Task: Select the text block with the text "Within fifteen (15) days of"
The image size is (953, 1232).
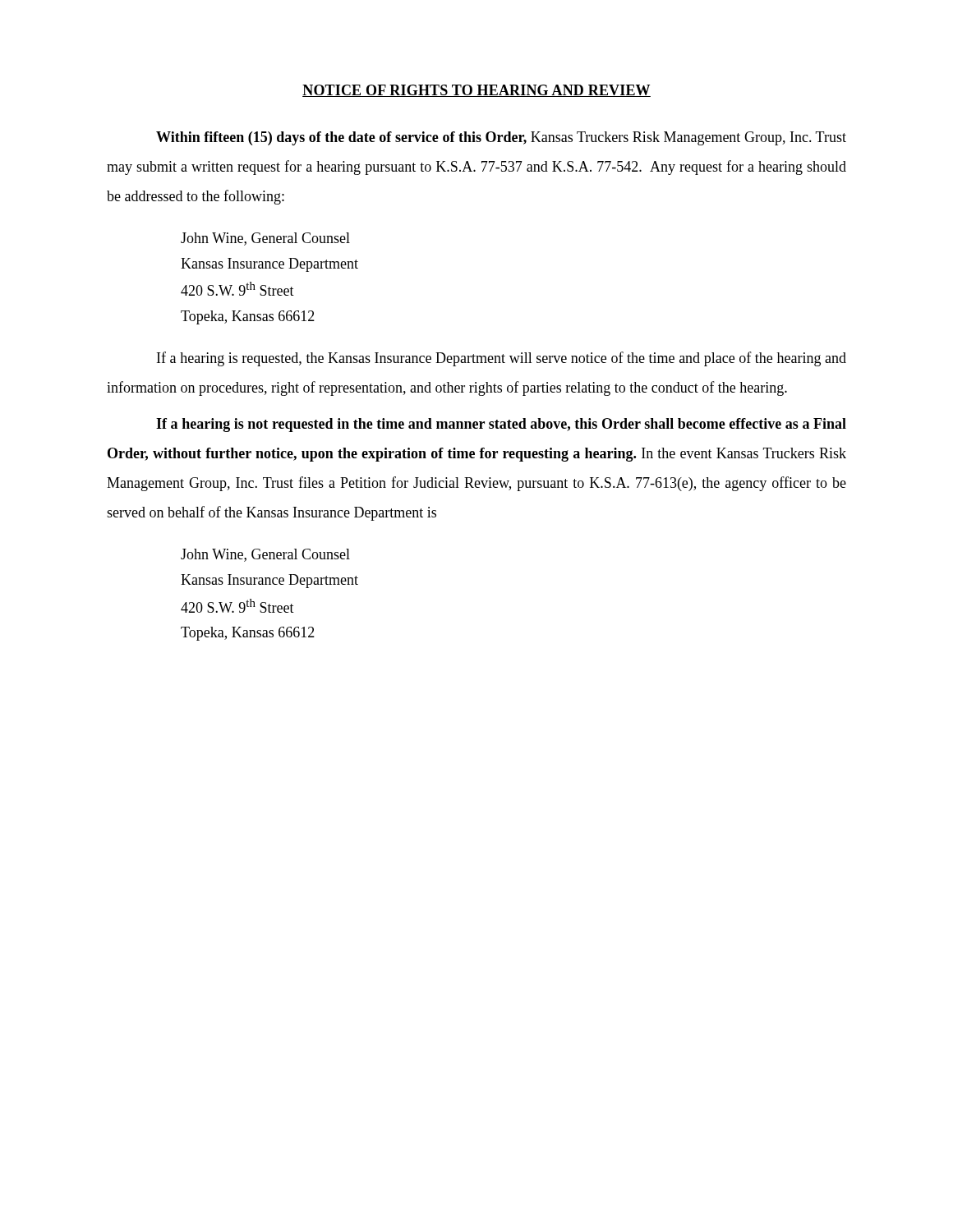Action: tap(476, 167)
